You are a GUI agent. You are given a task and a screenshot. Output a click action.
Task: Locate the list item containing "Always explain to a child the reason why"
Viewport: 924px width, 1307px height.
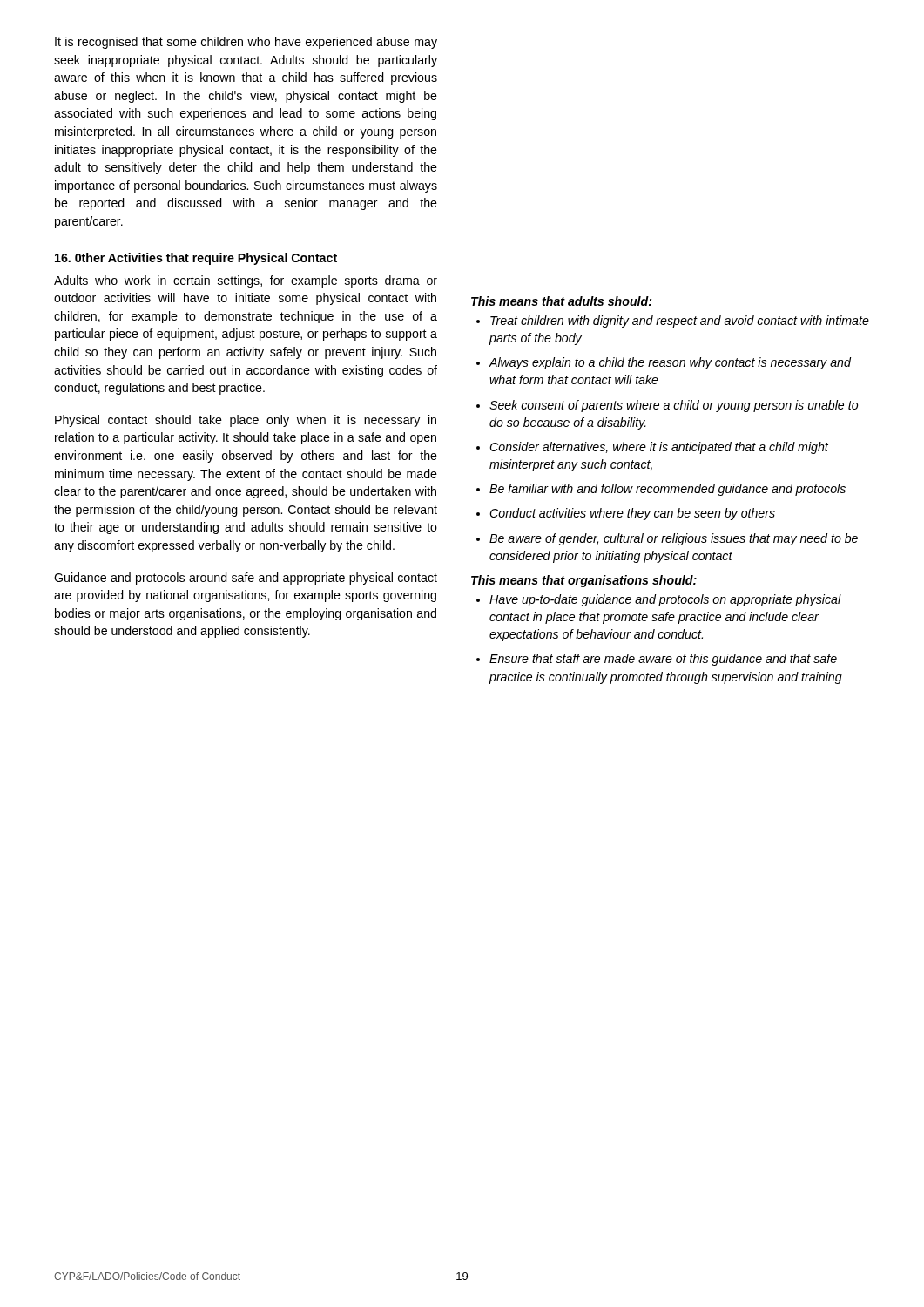670,372
